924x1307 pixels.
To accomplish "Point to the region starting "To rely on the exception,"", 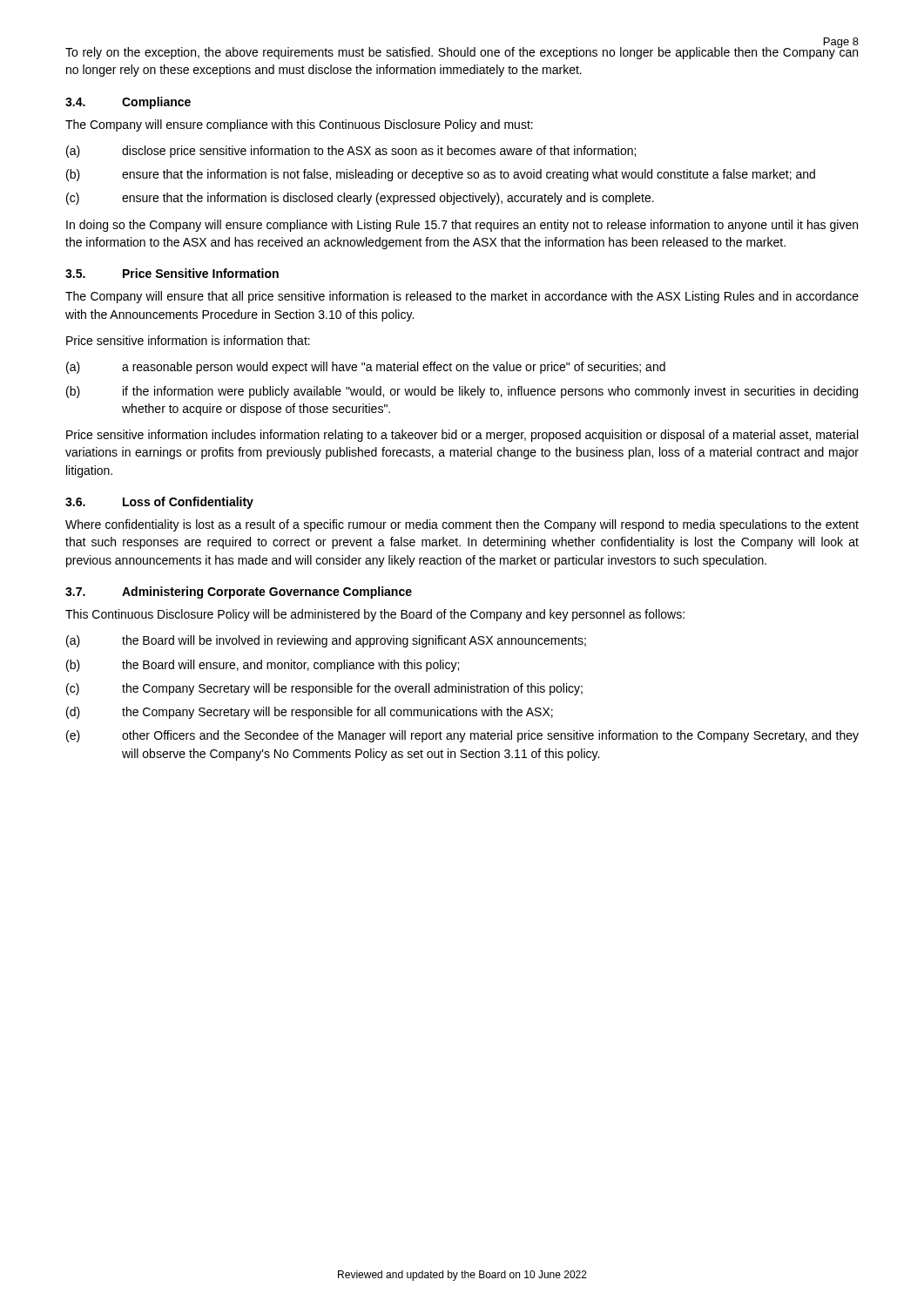I will [462, 61].
